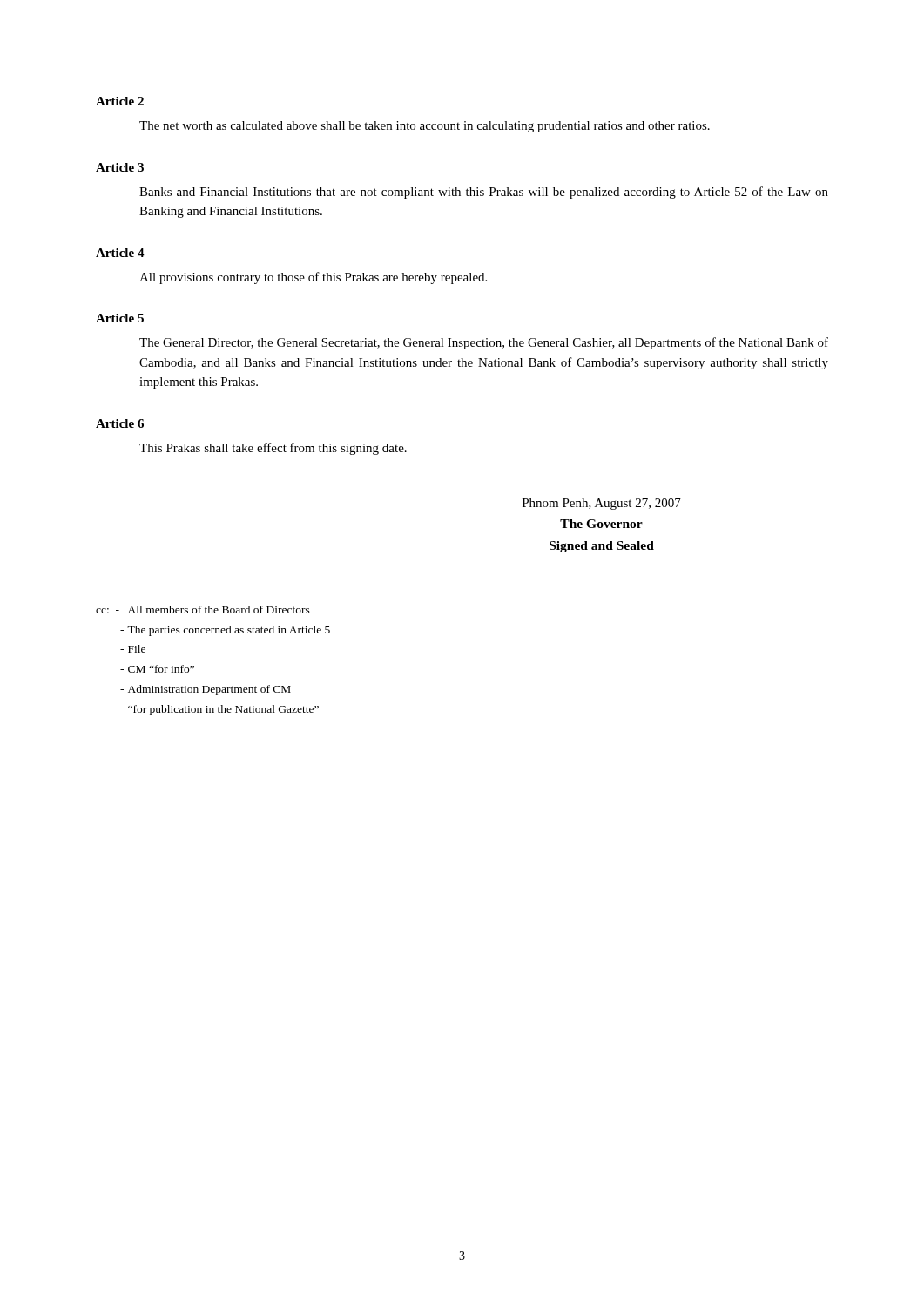
Task: Click on the region starting "Article 6"
Action: (x=120, y=423)
